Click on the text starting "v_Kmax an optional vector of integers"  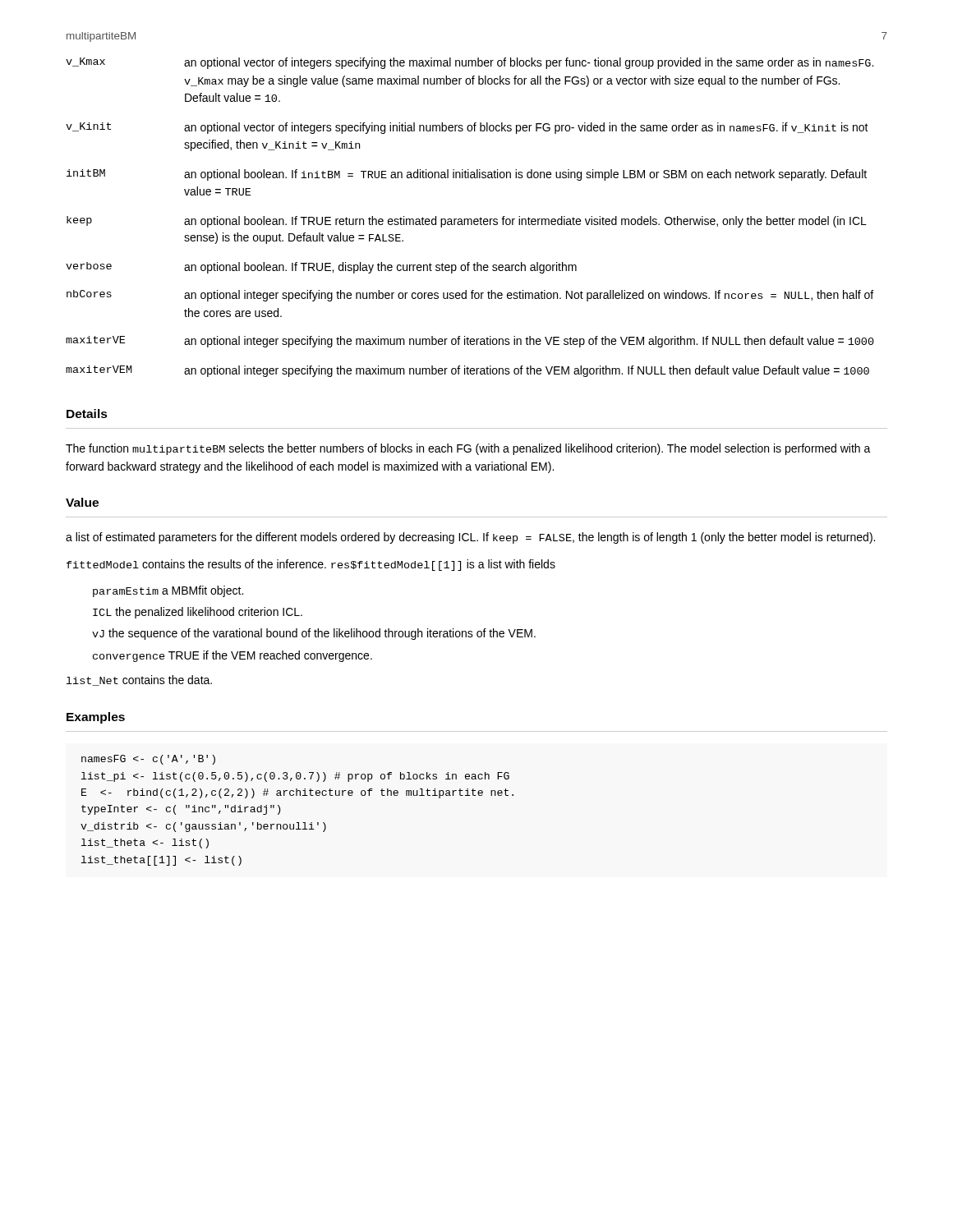pyautogui.click(x=476, y=82)
